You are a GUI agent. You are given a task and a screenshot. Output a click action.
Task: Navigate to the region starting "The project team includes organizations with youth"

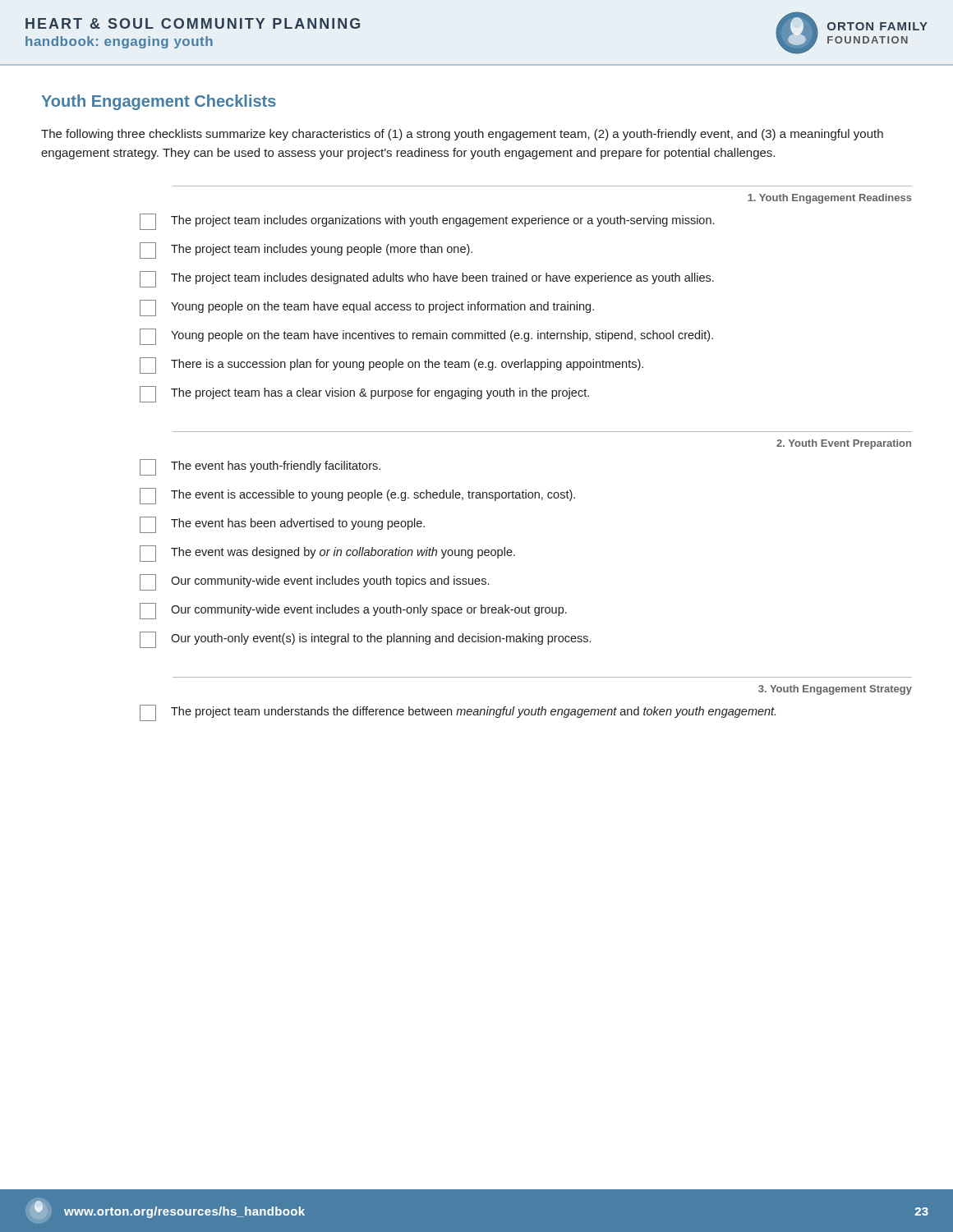pos(501,221)
